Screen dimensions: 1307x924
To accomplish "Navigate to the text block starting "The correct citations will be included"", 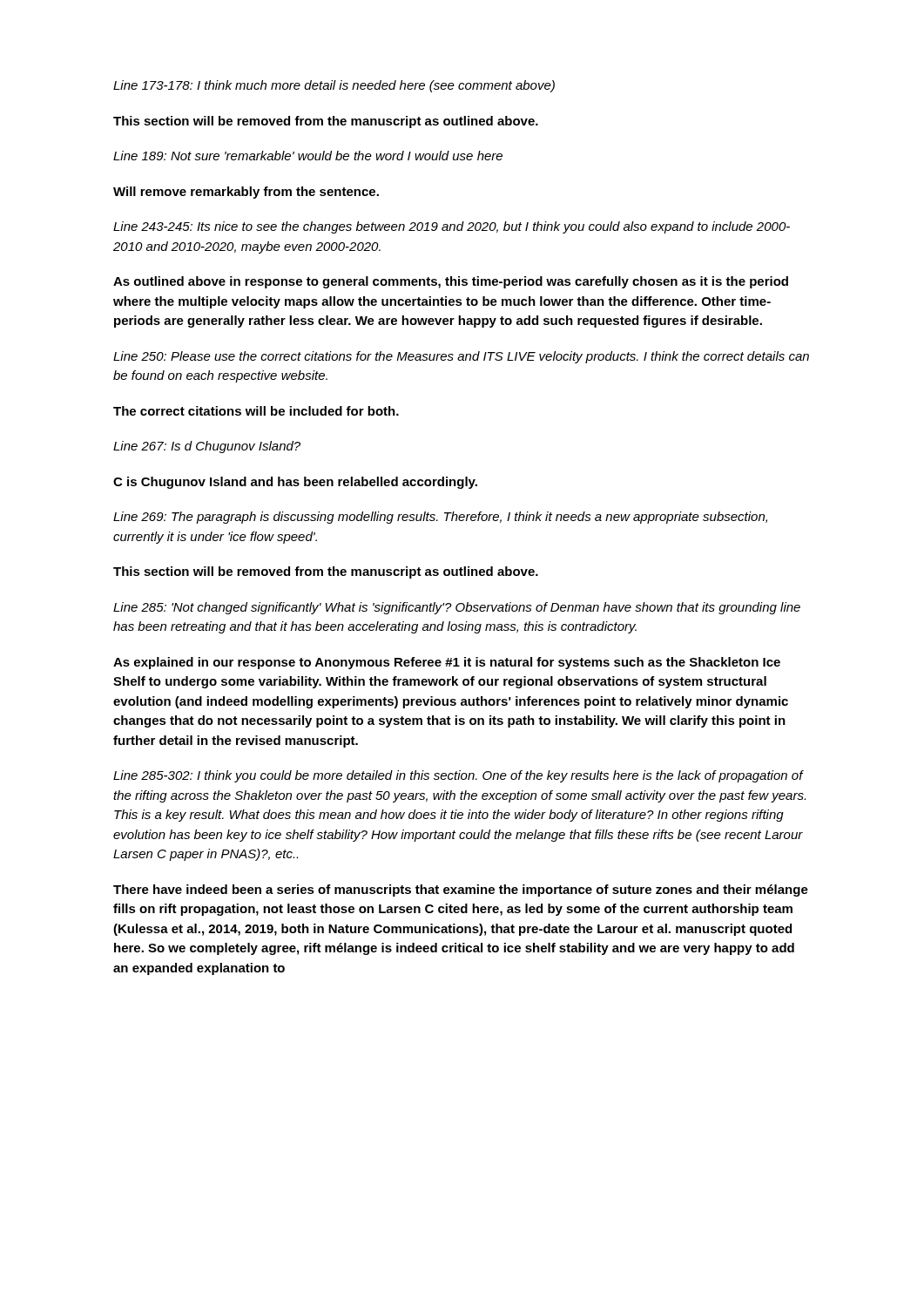I will 256,411.
